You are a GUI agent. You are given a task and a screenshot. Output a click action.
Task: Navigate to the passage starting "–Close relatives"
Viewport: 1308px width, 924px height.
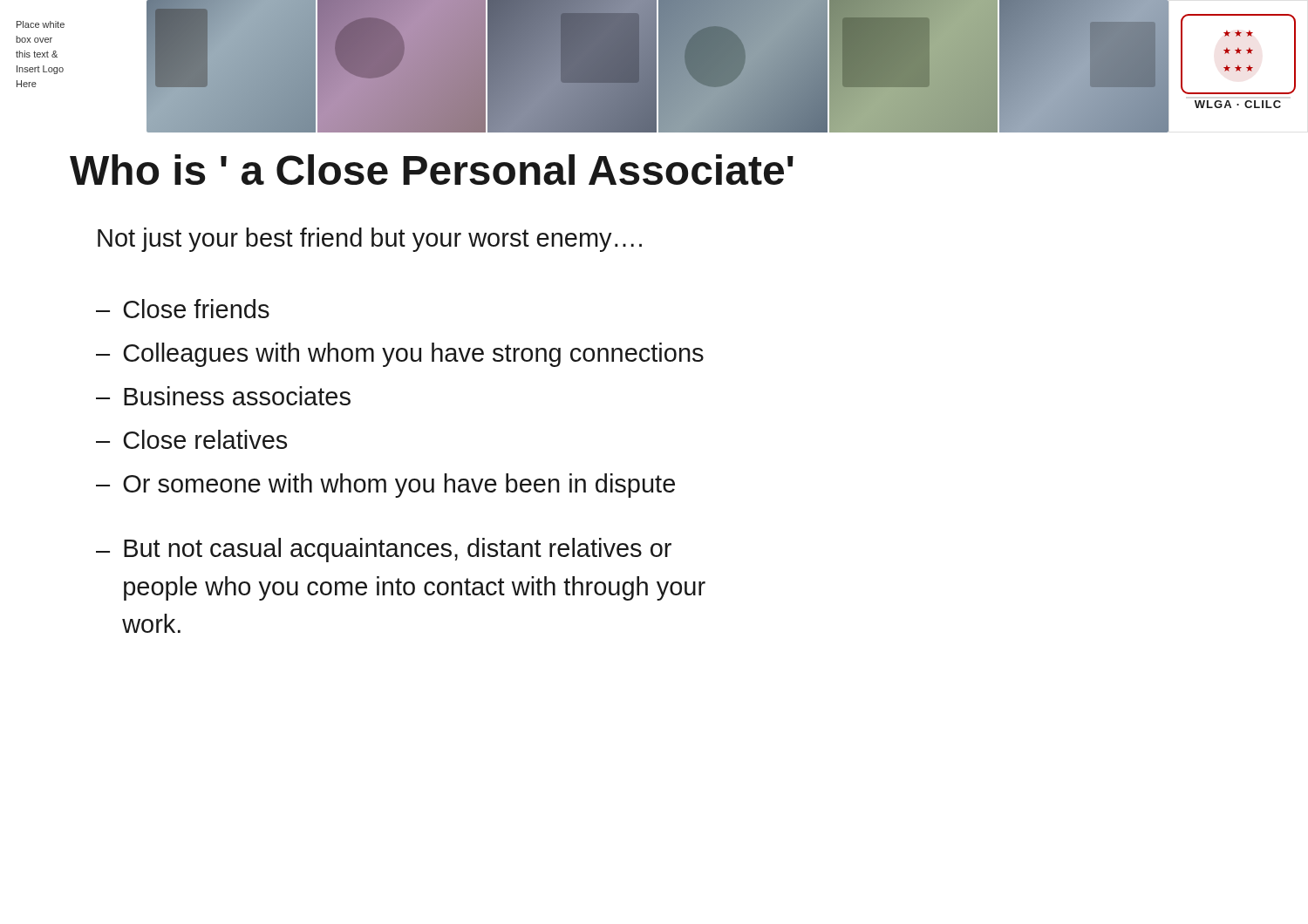(x=192, y=440)
